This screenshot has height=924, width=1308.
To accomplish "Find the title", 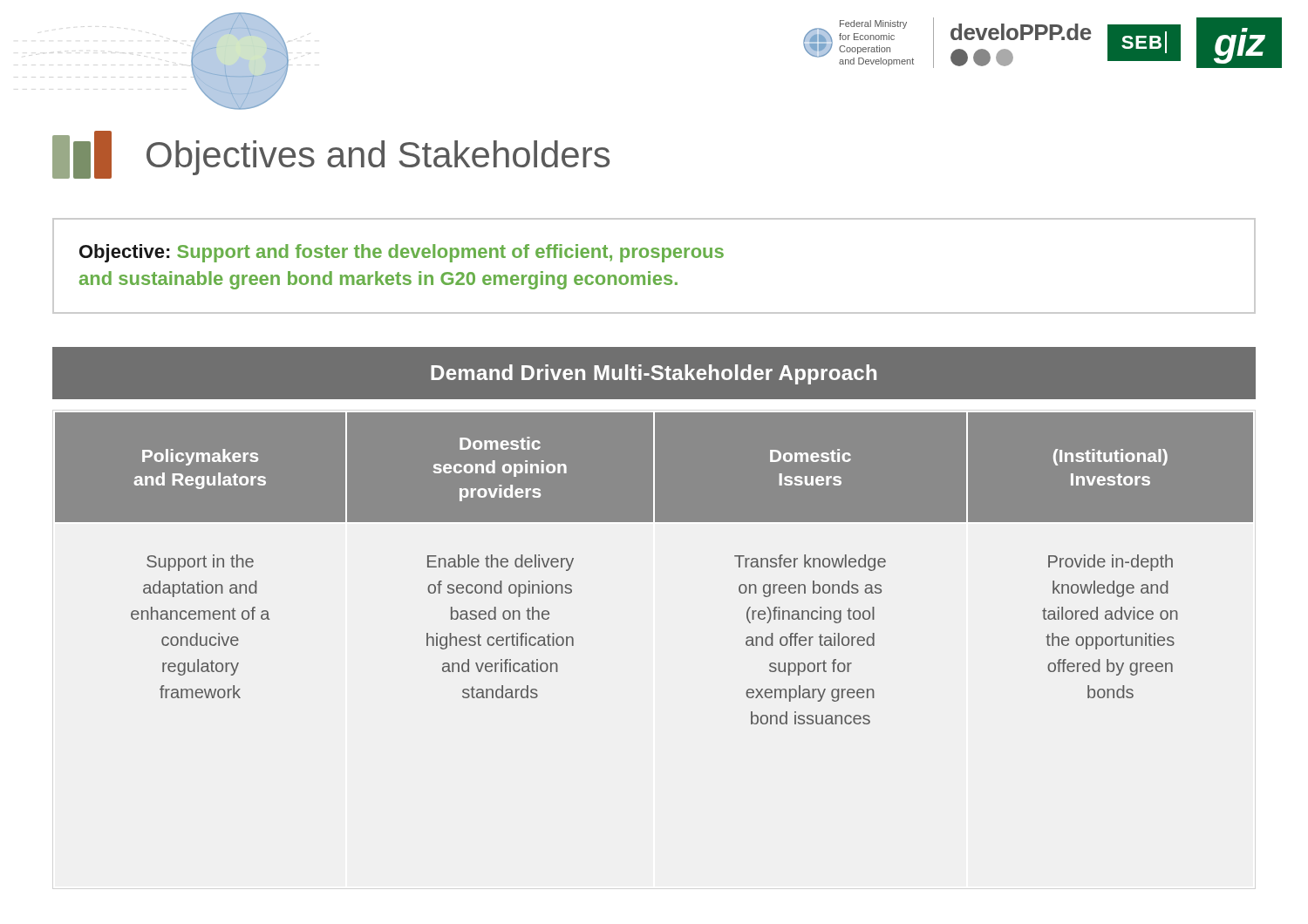I will (332, 155).
